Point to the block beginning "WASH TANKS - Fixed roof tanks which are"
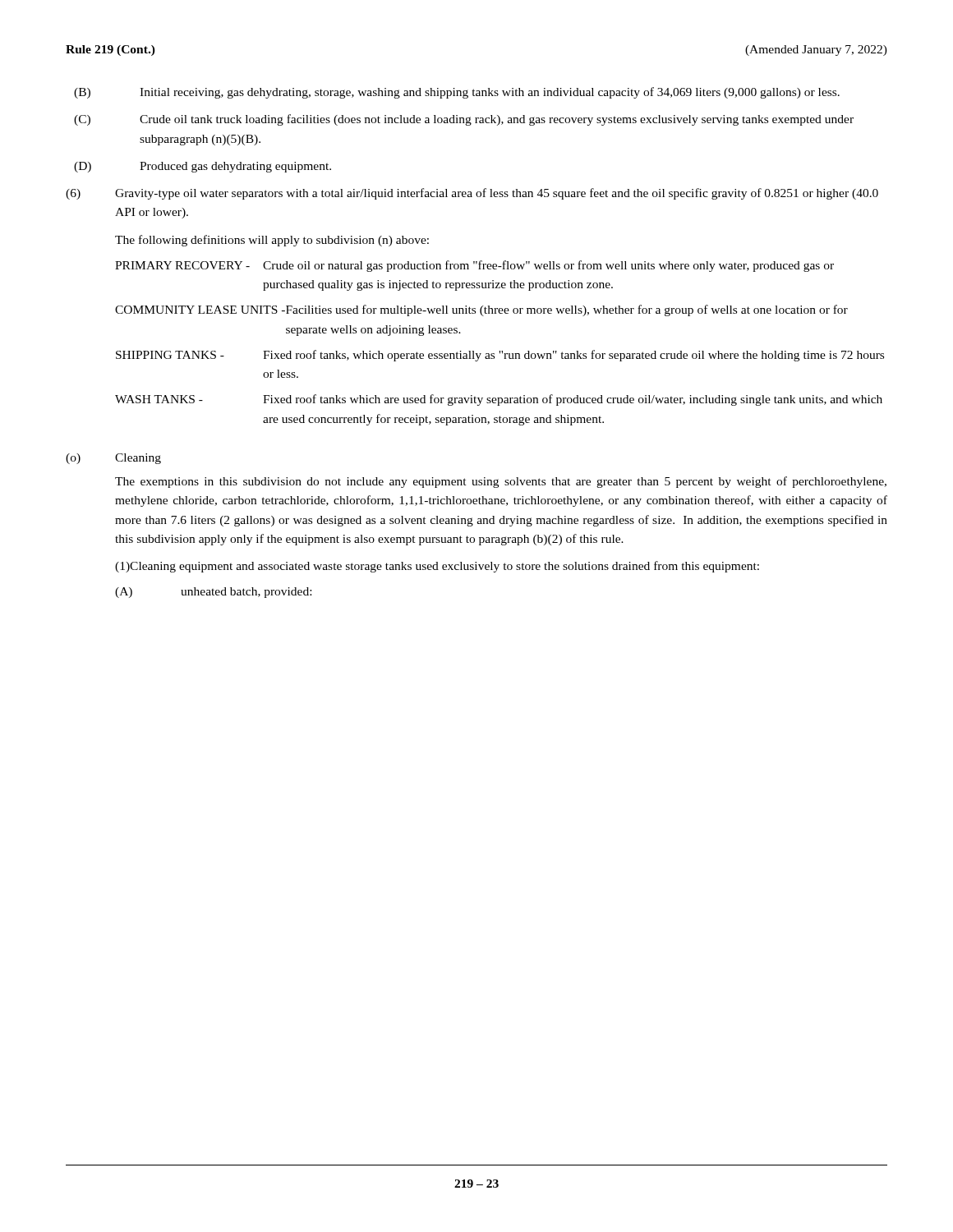Screen dimensions: 1232x953 pyautogui.click(x=501, y=409)
